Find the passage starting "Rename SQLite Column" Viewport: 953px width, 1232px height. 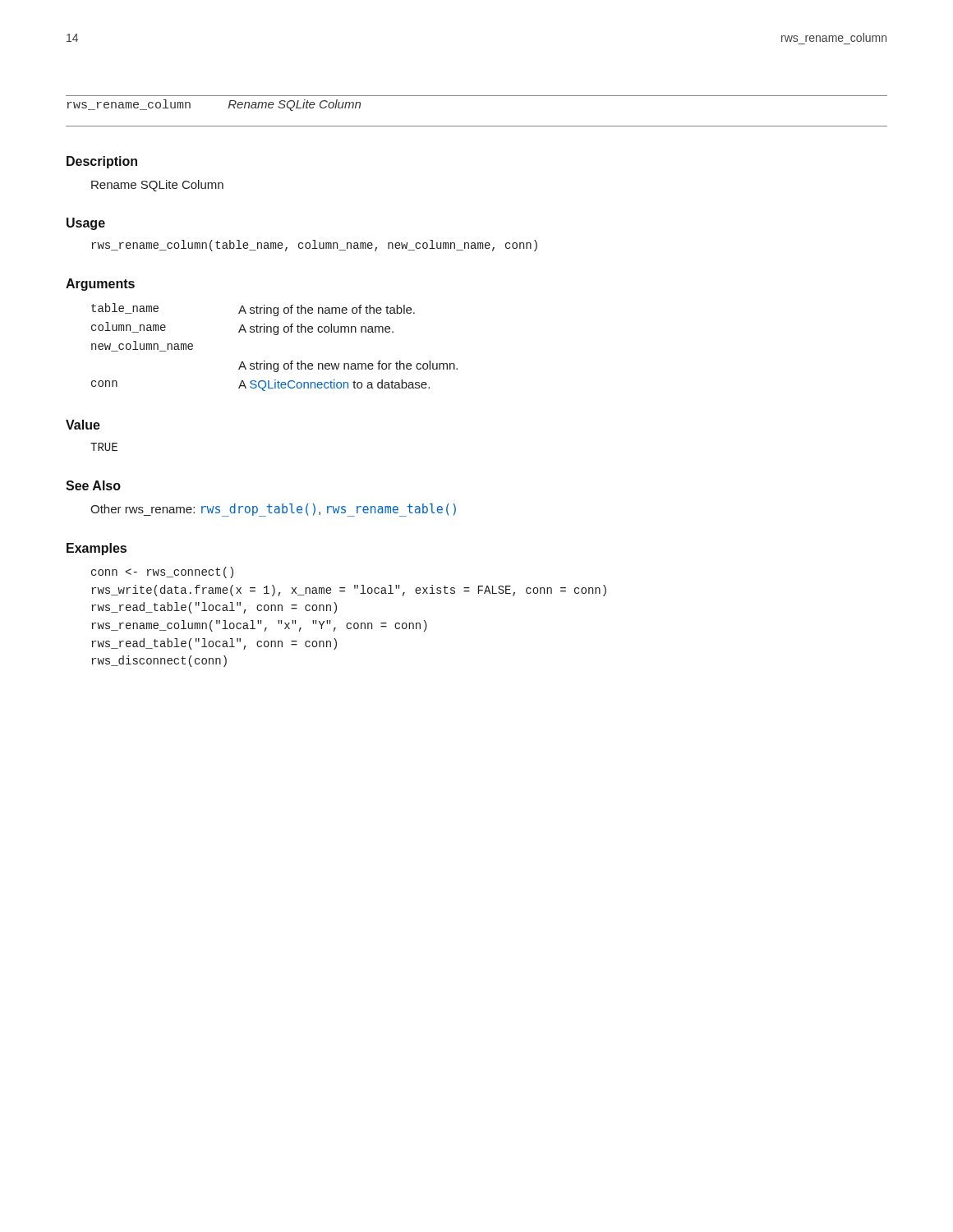[x=157, y=184]
